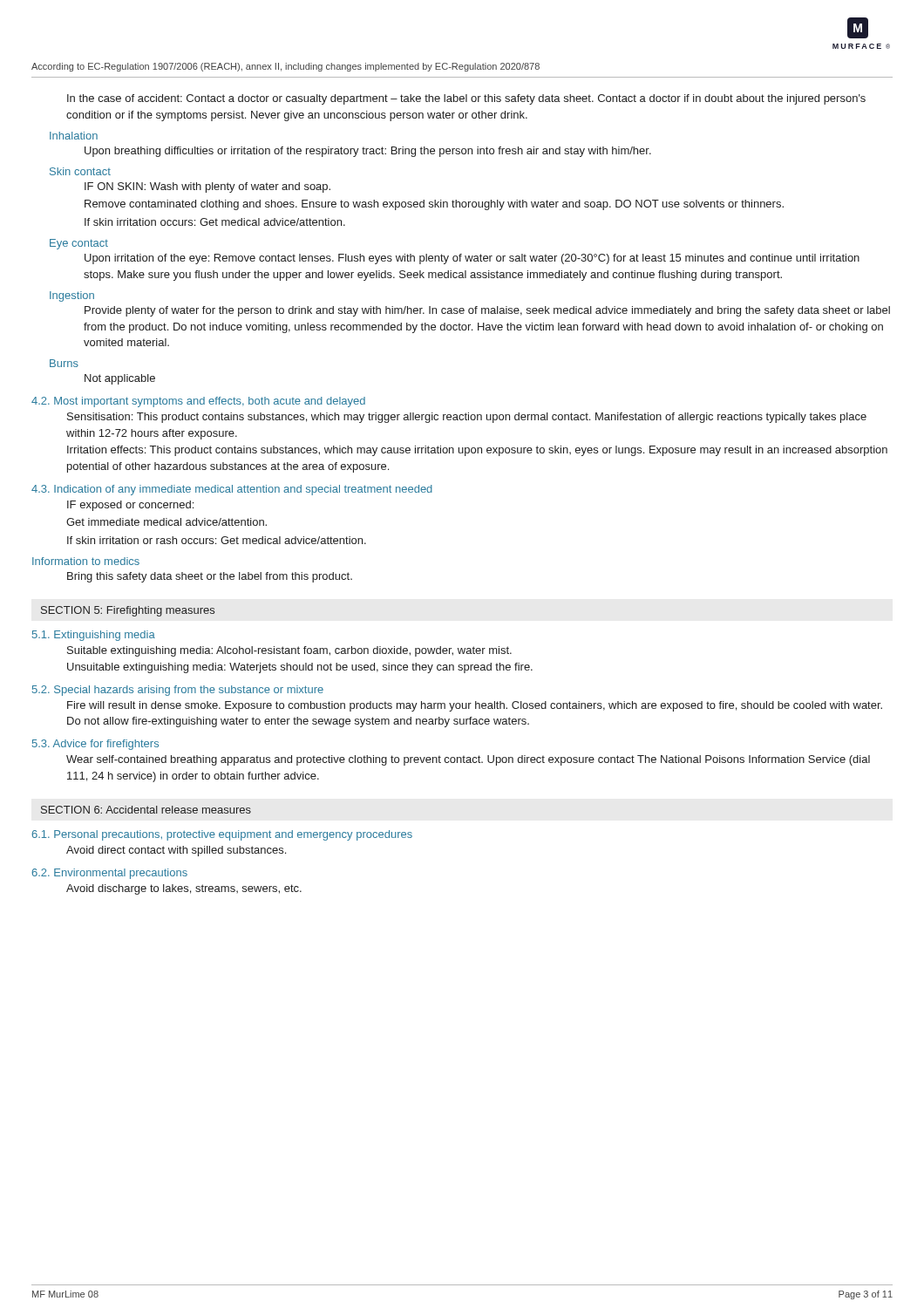Locate the passage starting "5.2. Special hazards arising from the substance or"
924x1308 pixels.
tap(178, 689)
